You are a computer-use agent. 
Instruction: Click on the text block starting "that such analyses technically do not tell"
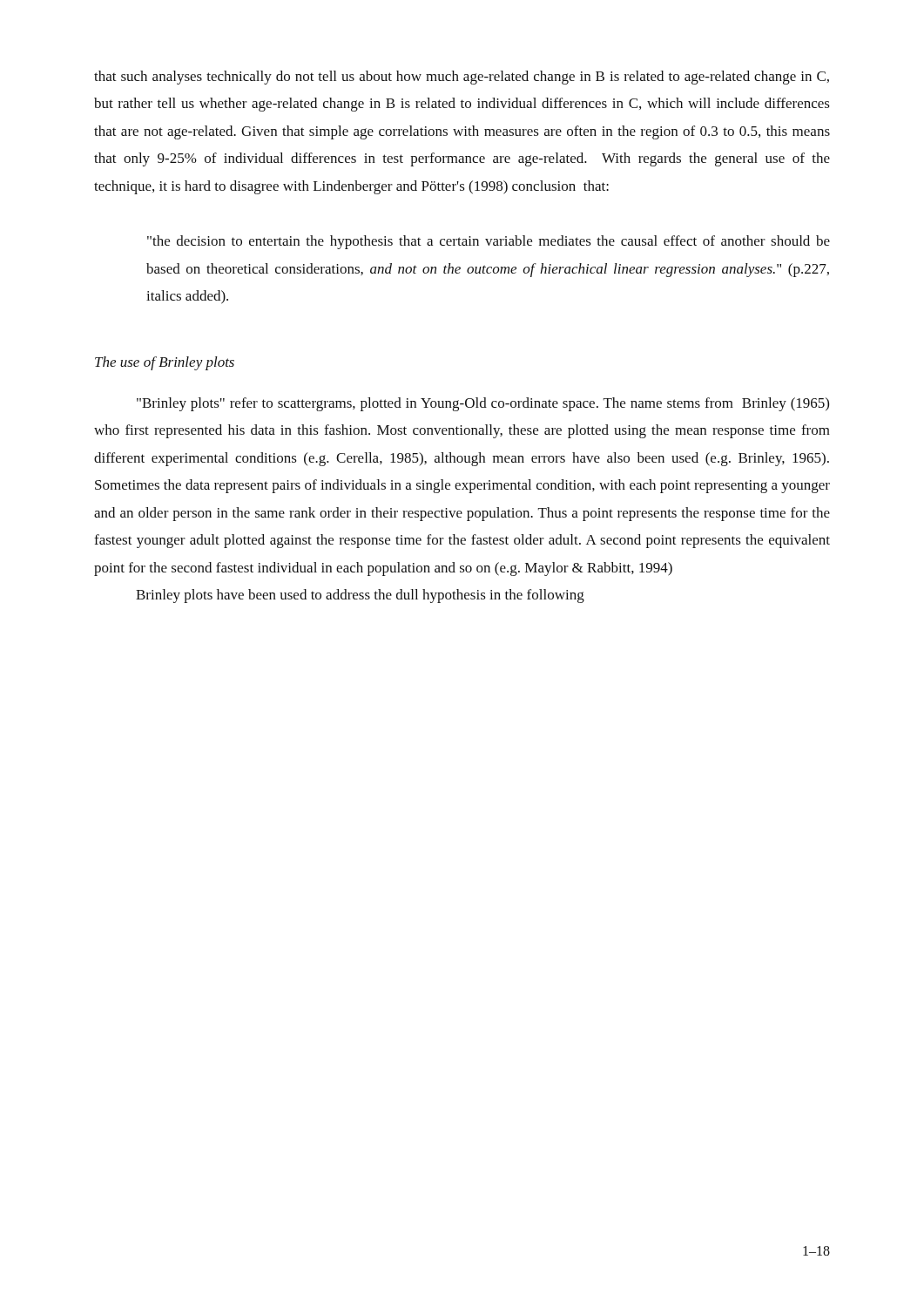click(462, 131)
